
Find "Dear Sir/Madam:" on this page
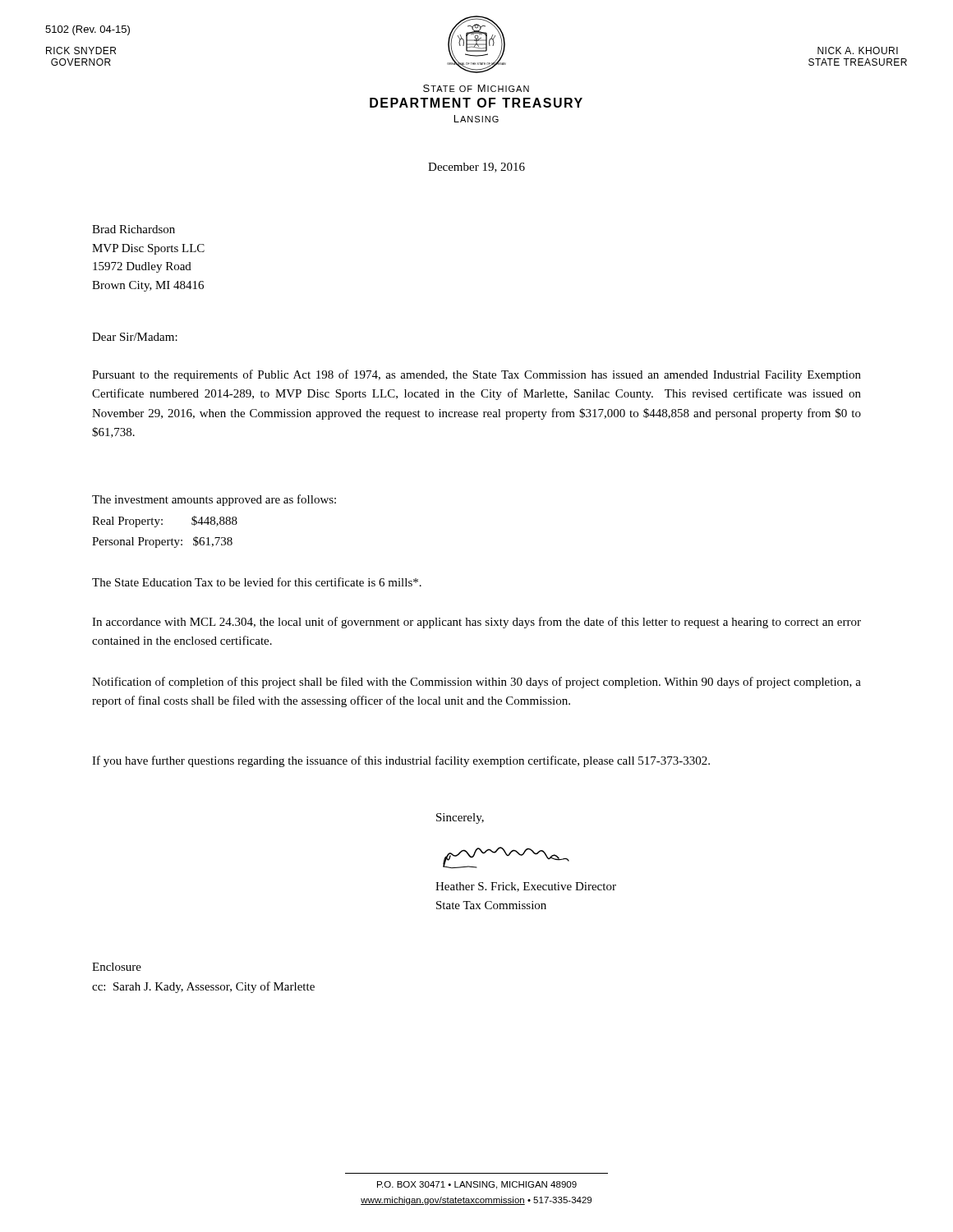pos(135,337)
